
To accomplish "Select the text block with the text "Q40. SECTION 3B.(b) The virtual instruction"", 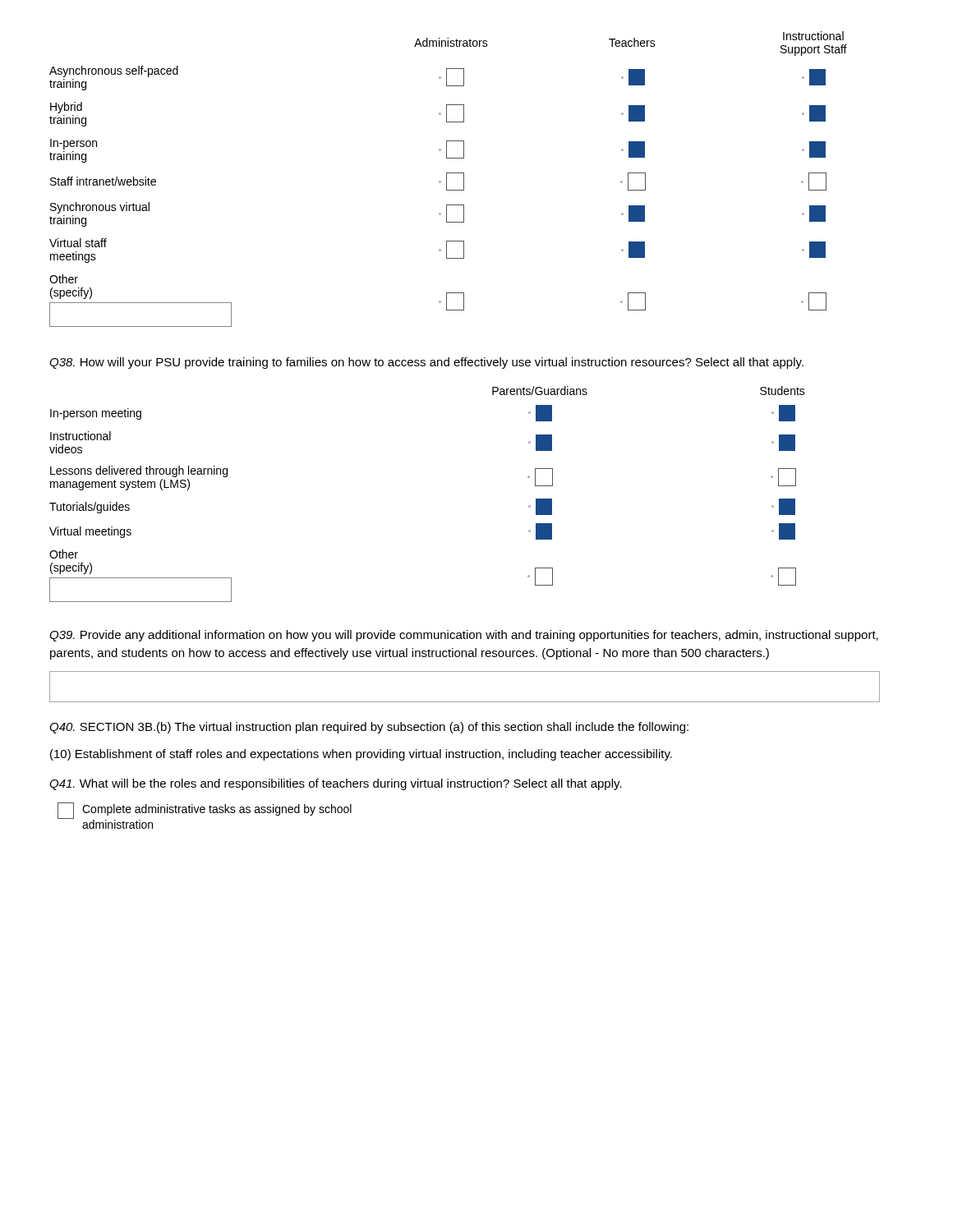I will coord(369,726).
